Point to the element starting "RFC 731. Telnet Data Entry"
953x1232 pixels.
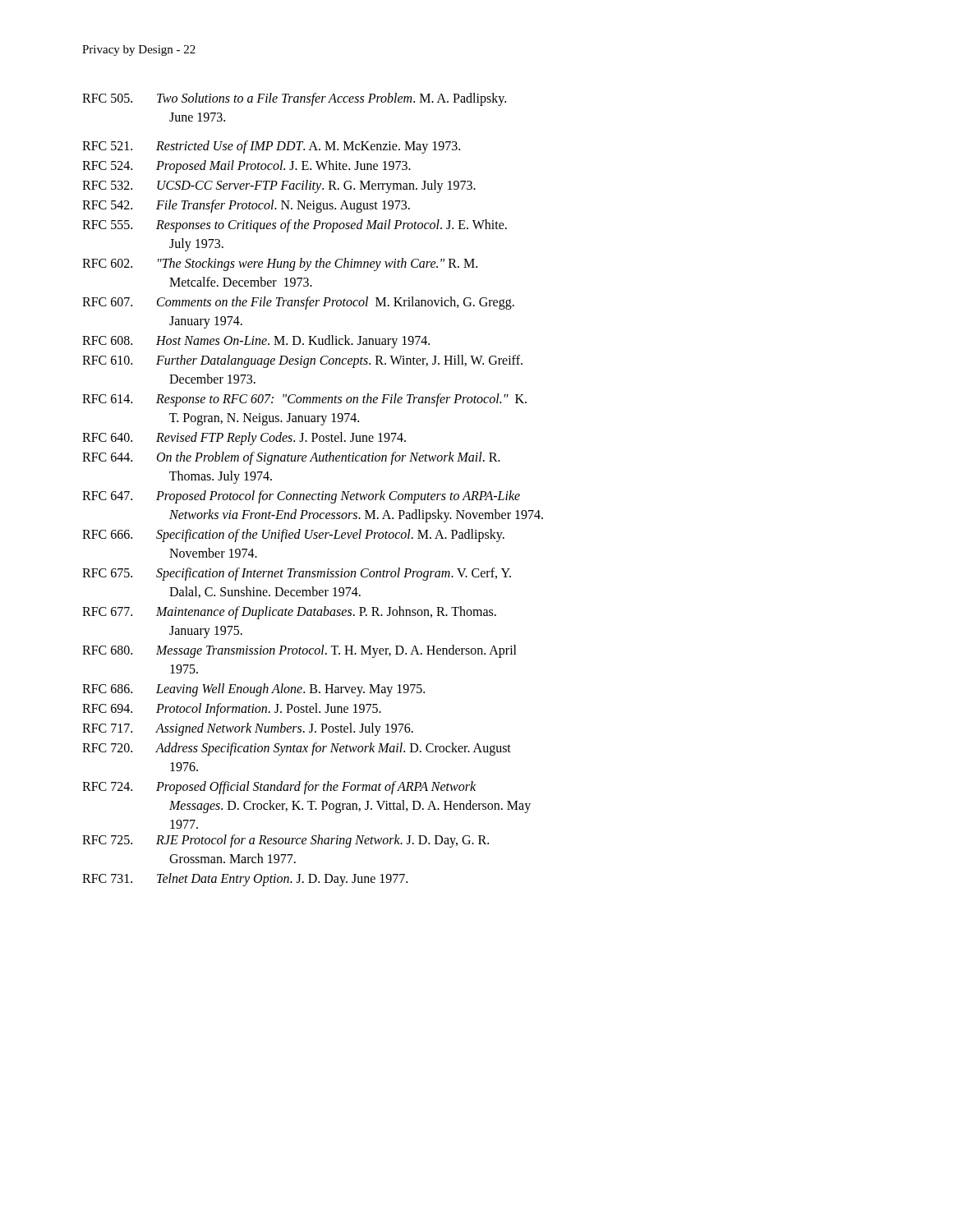[245, 878]
